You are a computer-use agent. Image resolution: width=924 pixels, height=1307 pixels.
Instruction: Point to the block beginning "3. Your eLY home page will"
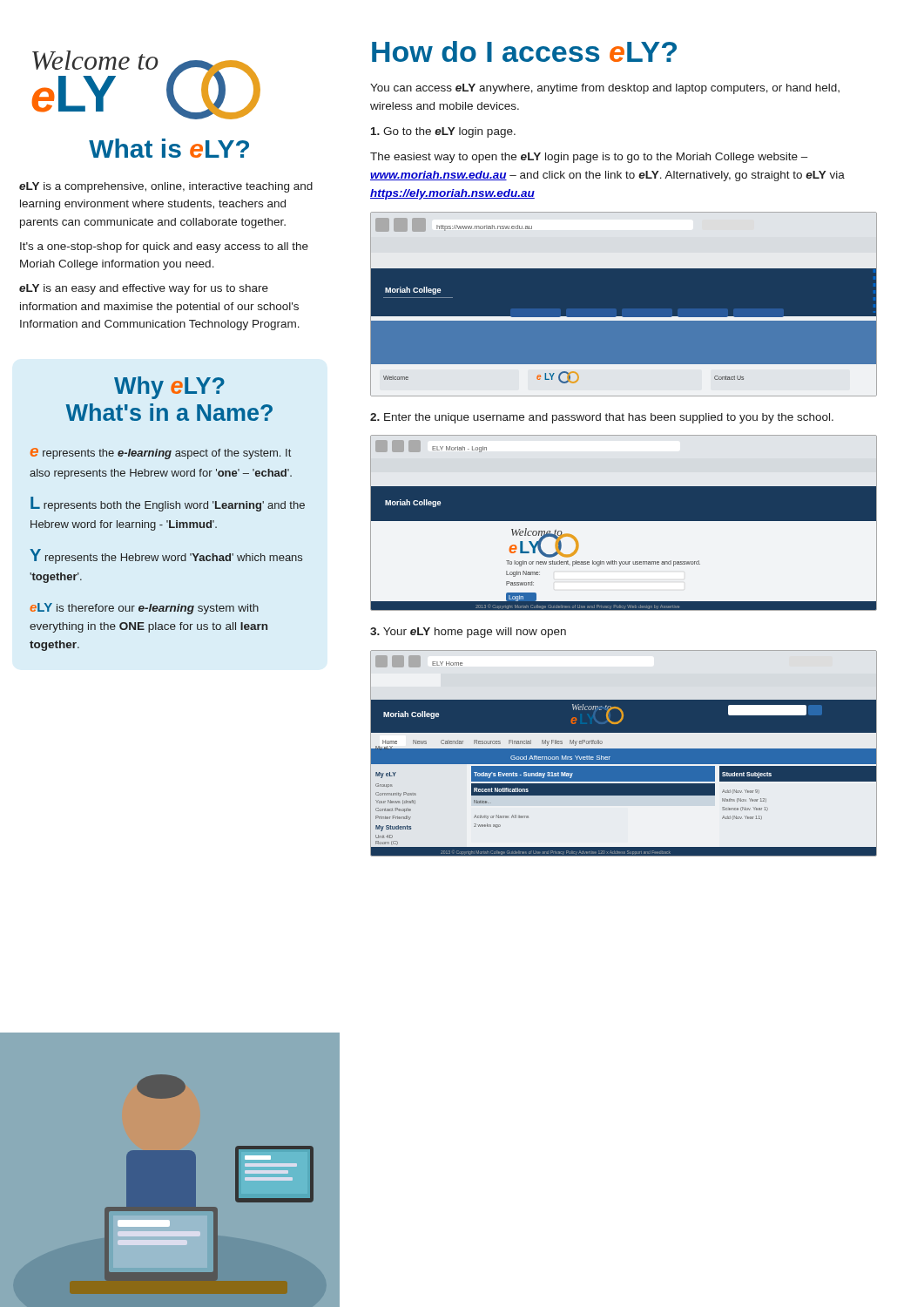[x=468, y=632]
